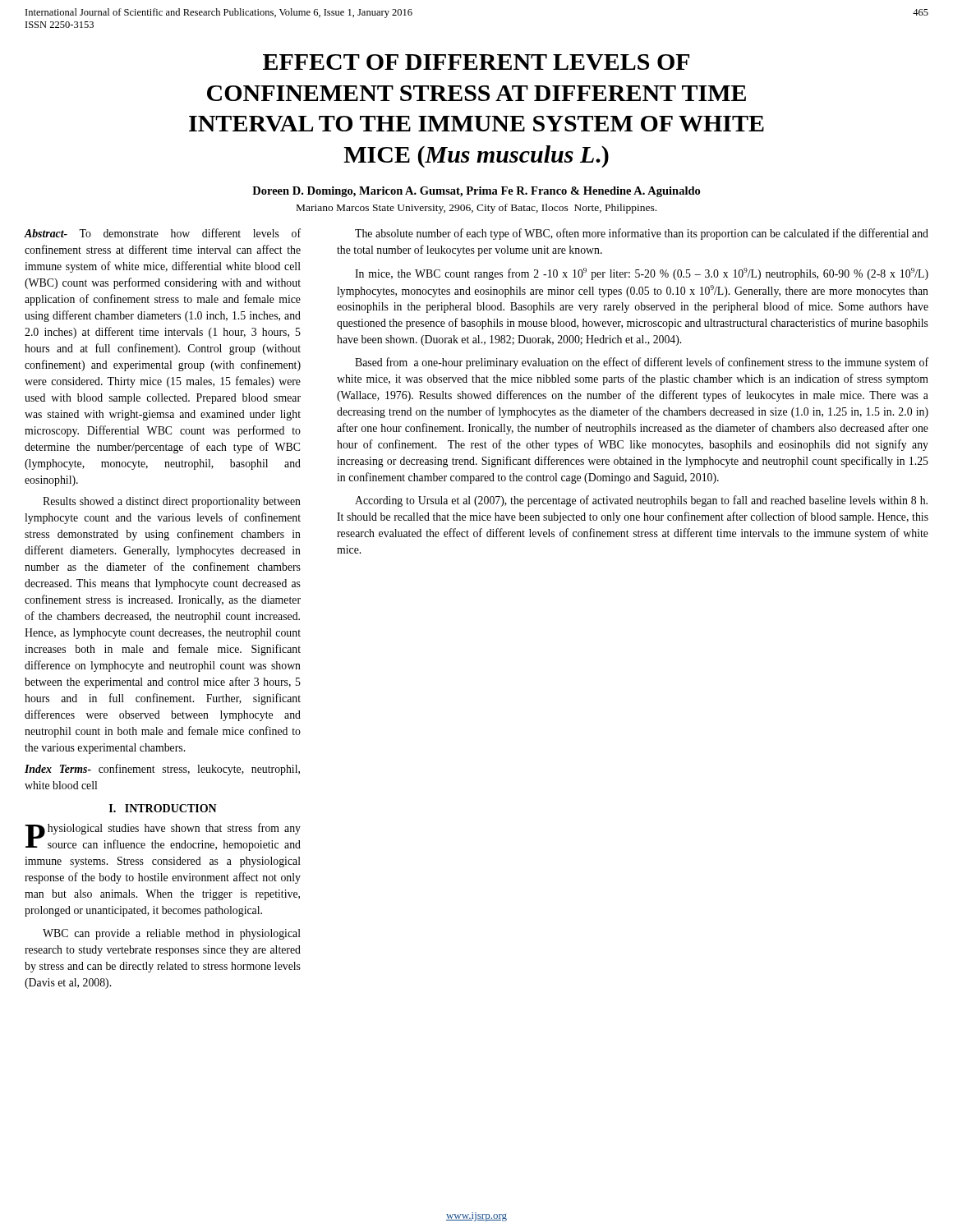953x1232 pixels.
Task: Click on the region starting "I. INTRODUCTION"
Action: point(163,809)
